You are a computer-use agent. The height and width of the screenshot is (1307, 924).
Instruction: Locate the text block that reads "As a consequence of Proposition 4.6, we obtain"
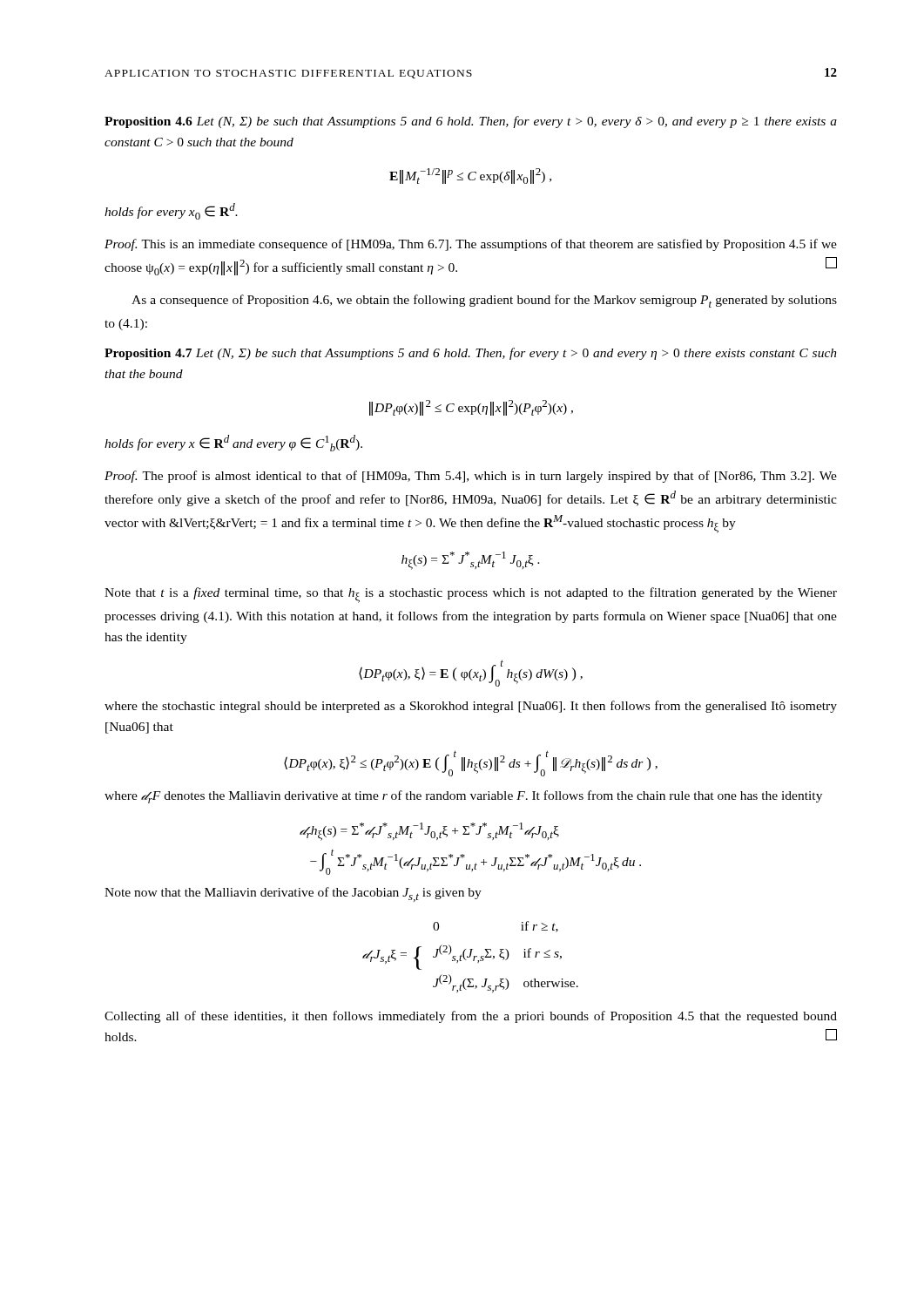pyautogui.click(x=471, y=312)
